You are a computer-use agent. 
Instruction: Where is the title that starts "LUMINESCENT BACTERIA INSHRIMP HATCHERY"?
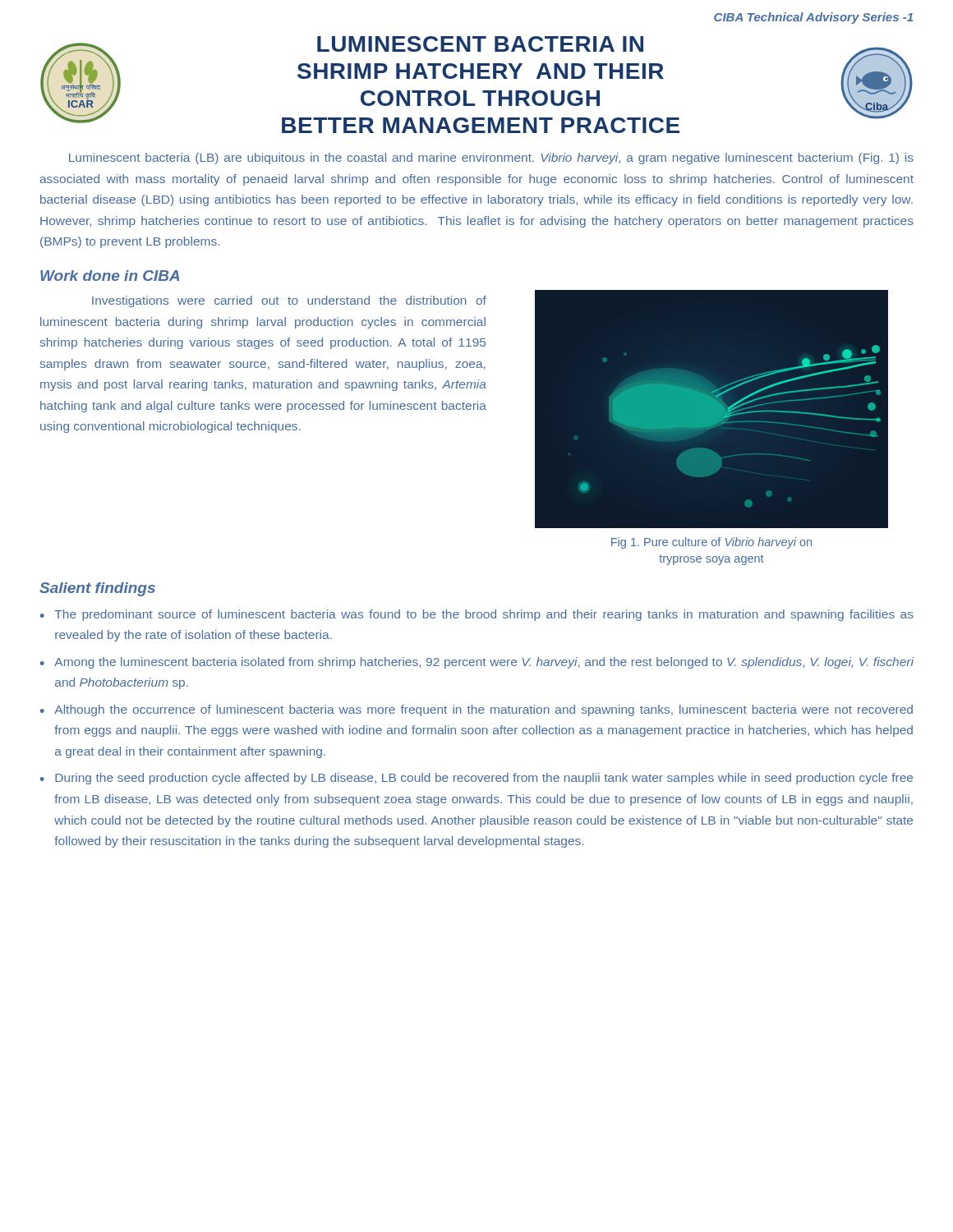point(481,85)
